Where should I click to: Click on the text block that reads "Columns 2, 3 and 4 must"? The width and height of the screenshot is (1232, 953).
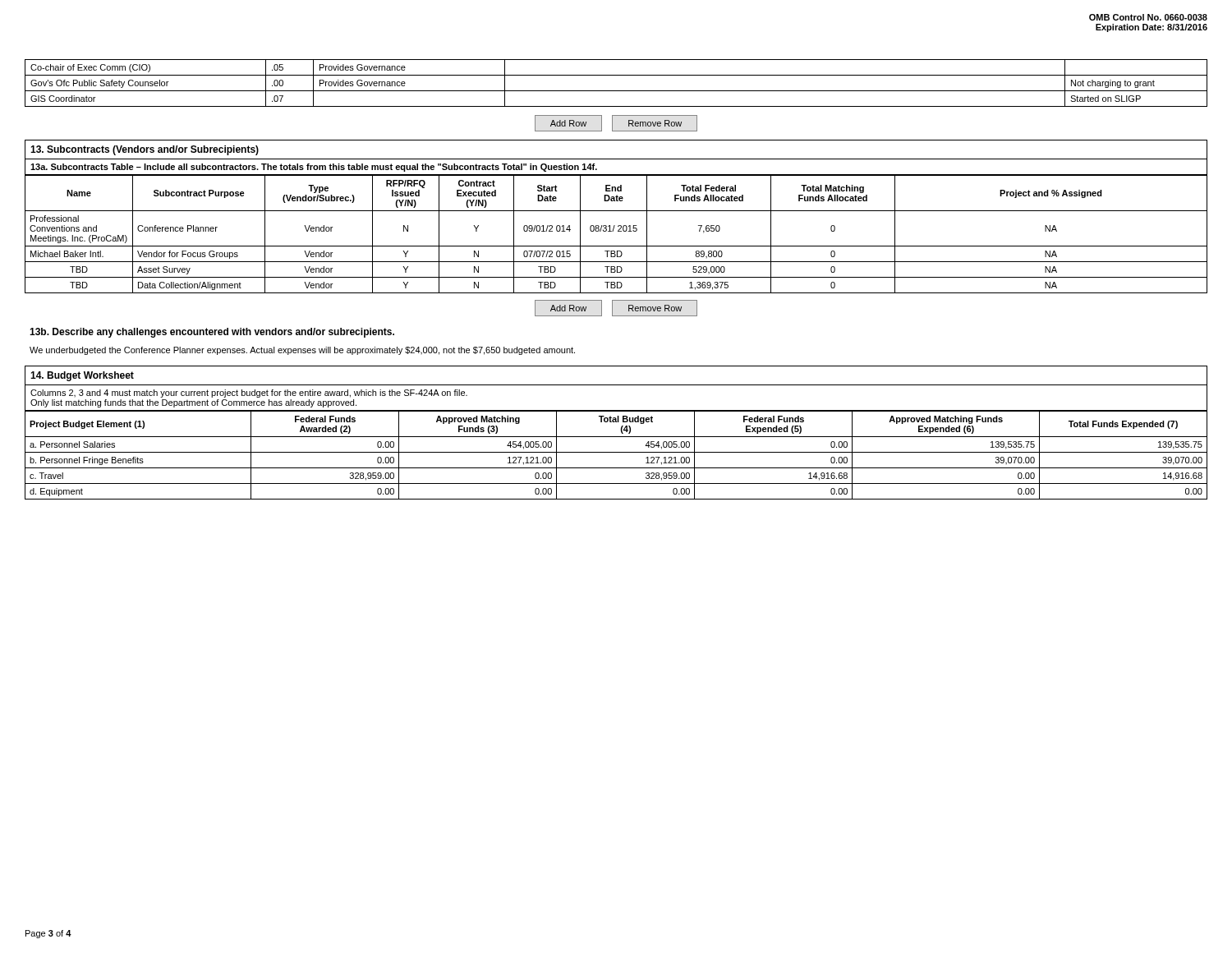pos(249,398)
